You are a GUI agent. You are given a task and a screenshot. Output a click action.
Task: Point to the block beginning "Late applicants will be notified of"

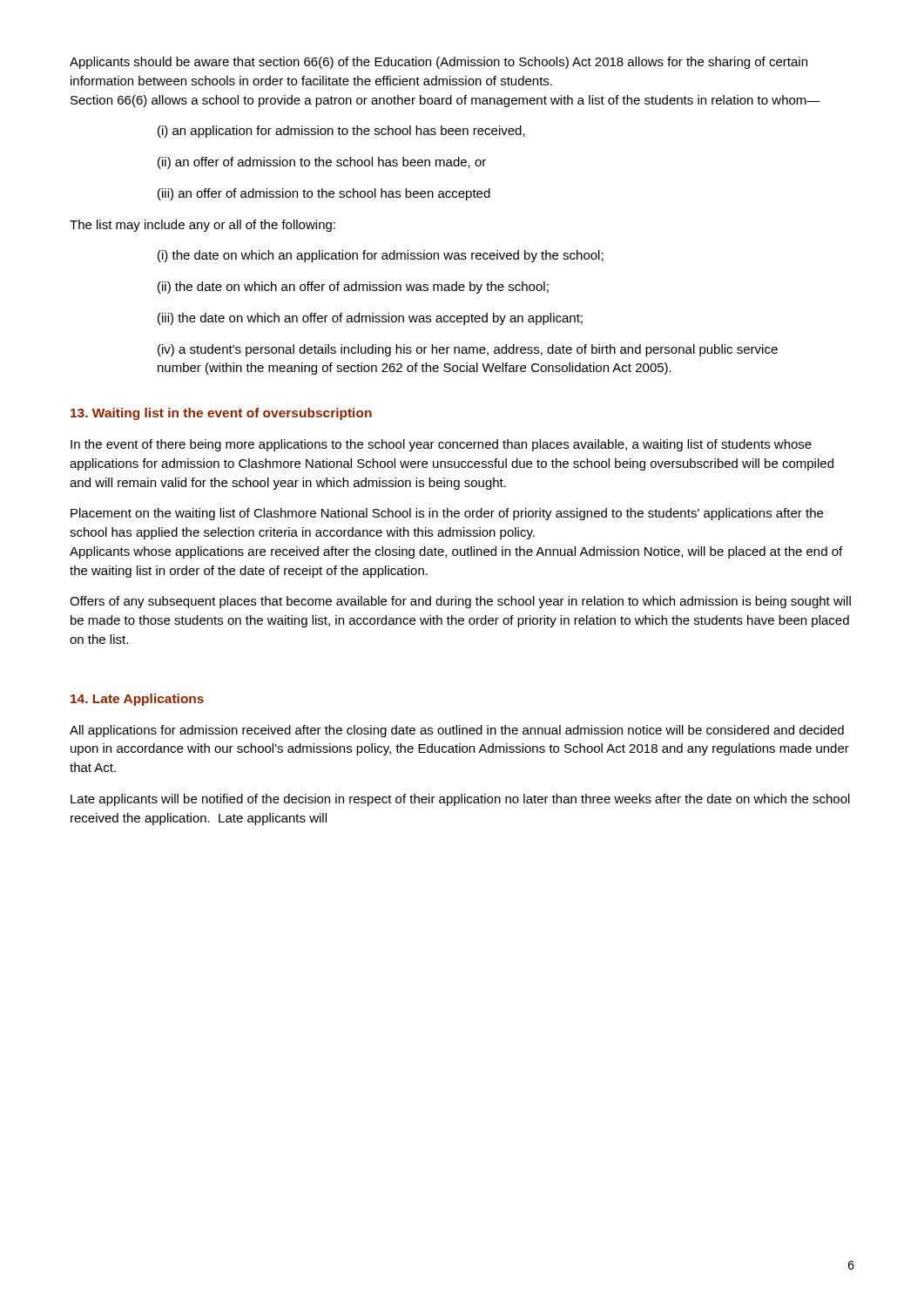[x=460, y=808]
